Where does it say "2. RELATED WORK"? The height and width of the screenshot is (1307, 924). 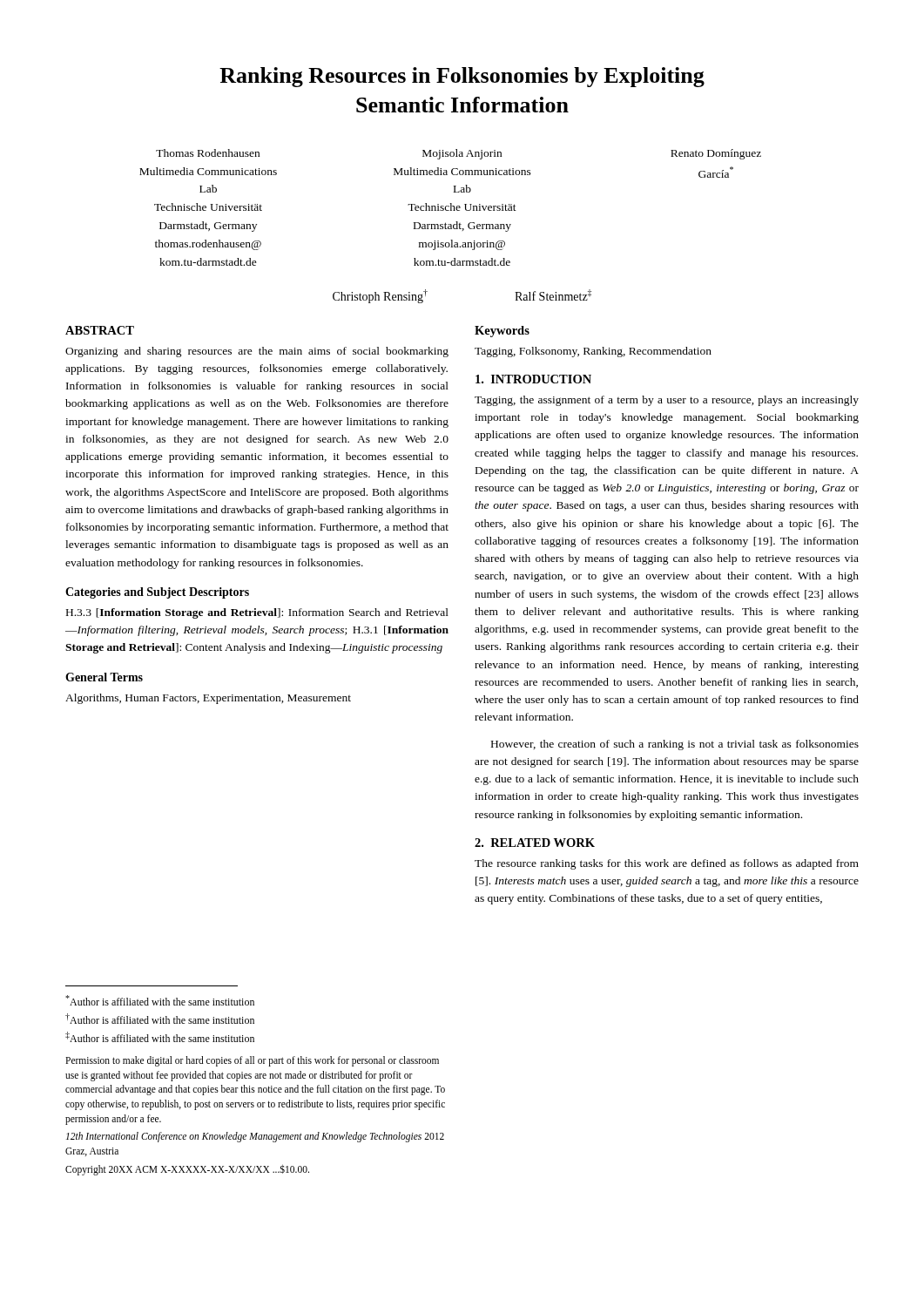(x=535, y=843)
